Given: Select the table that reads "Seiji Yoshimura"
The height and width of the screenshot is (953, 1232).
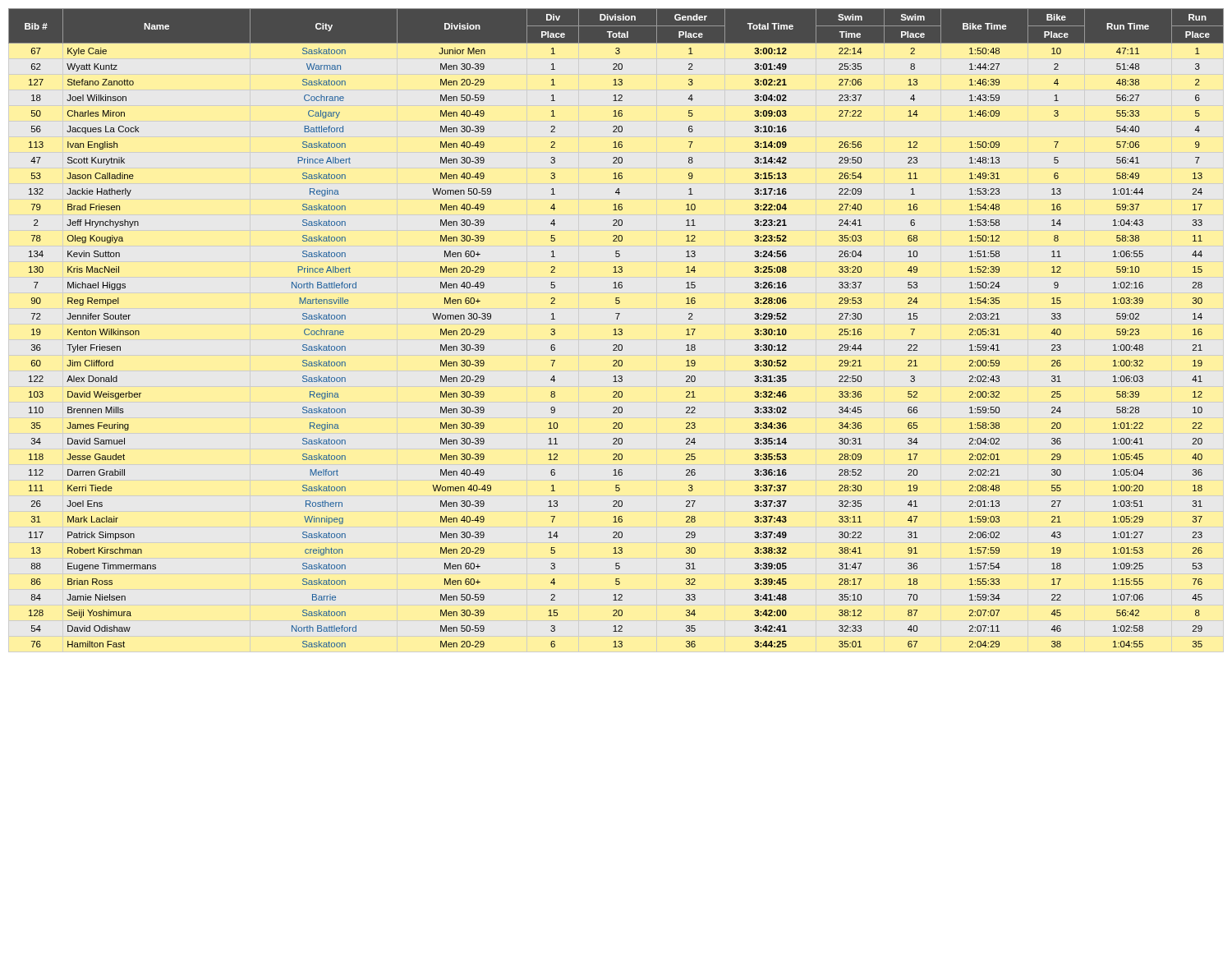Looking at the screenshot, I should [x=616, y=330].
